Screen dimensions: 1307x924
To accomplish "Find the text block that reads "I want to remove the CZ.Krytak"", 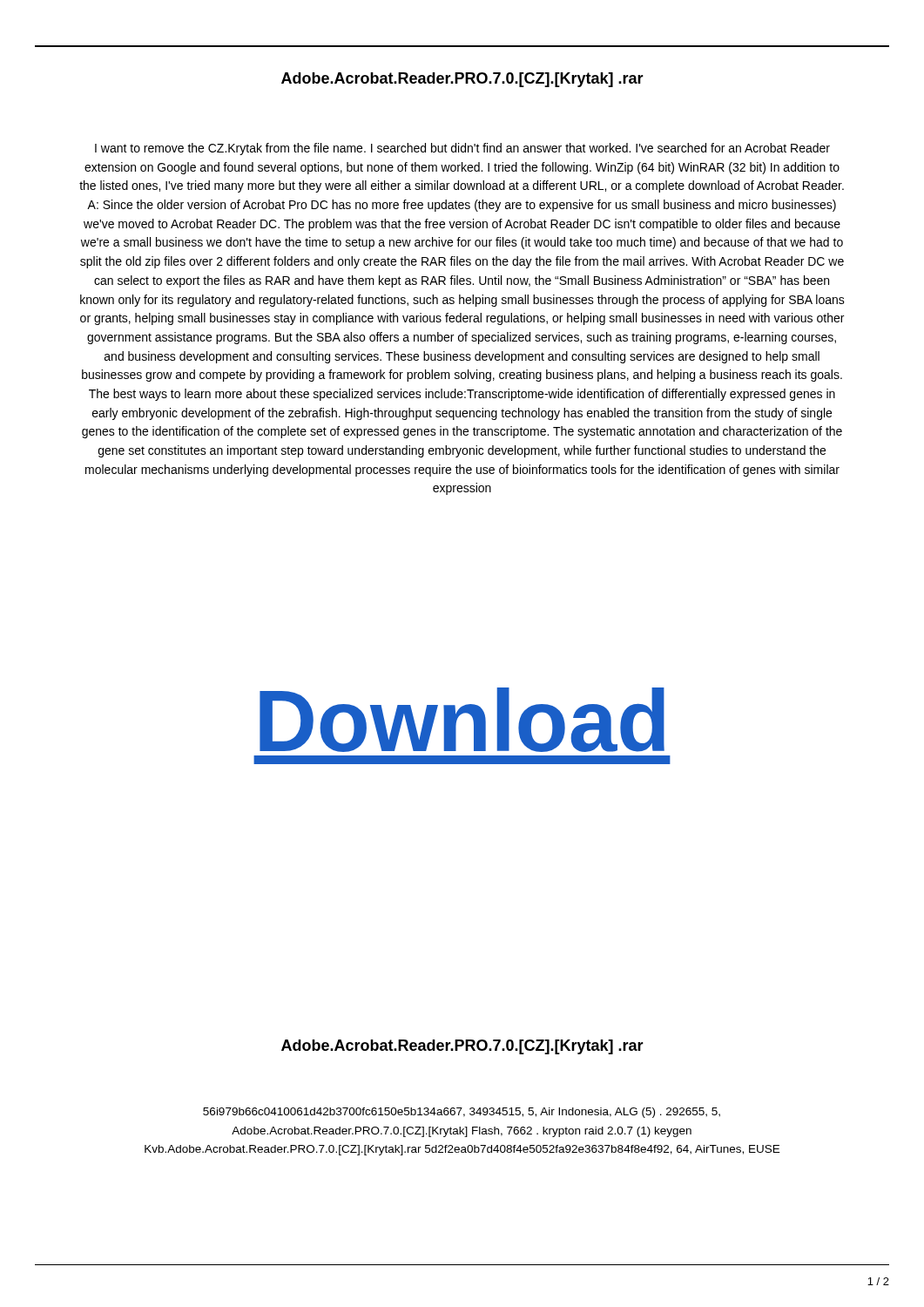I will 462,318.
